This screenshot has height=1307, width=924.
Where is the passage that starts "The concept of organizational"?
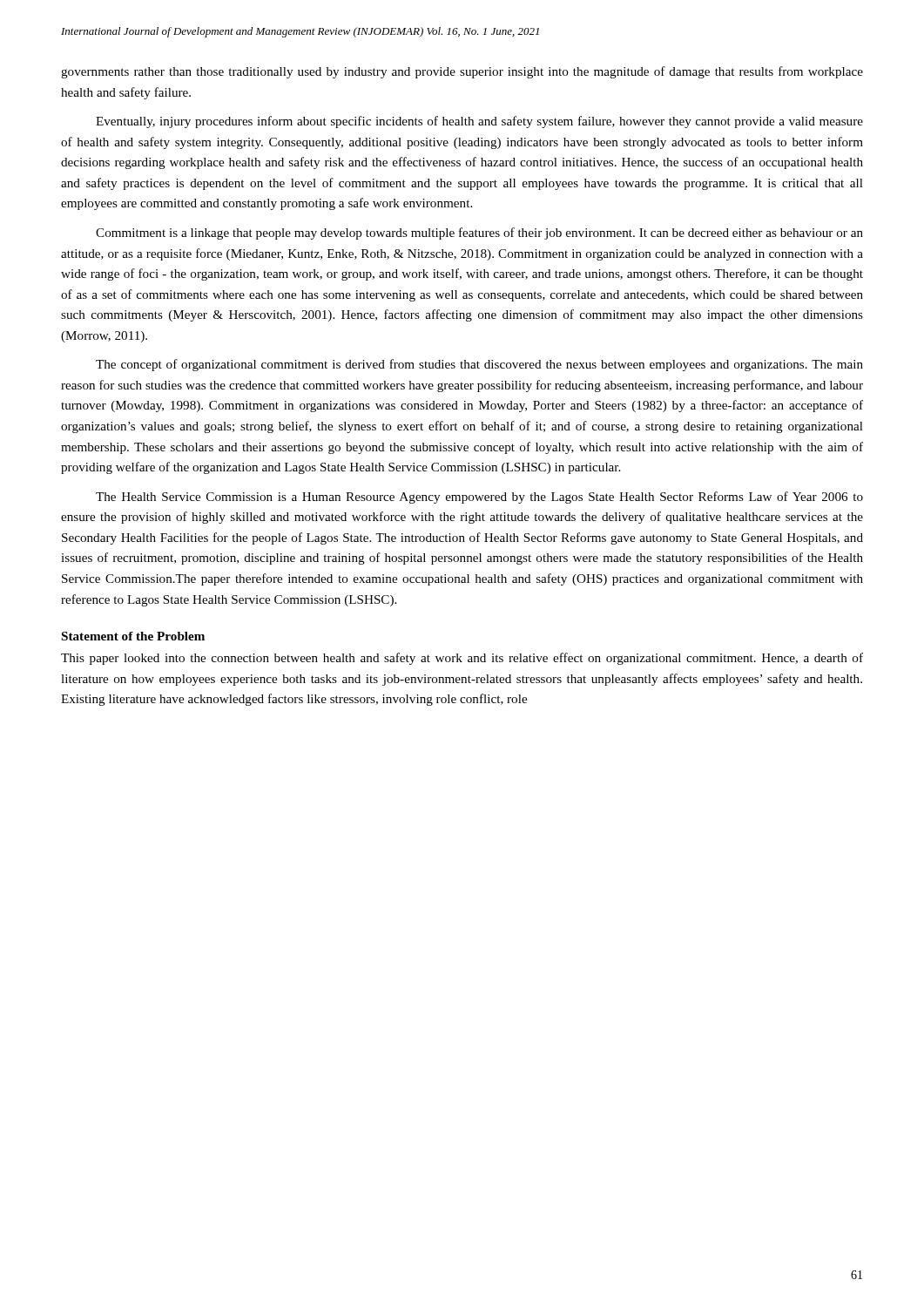click(x=462, y=415)
